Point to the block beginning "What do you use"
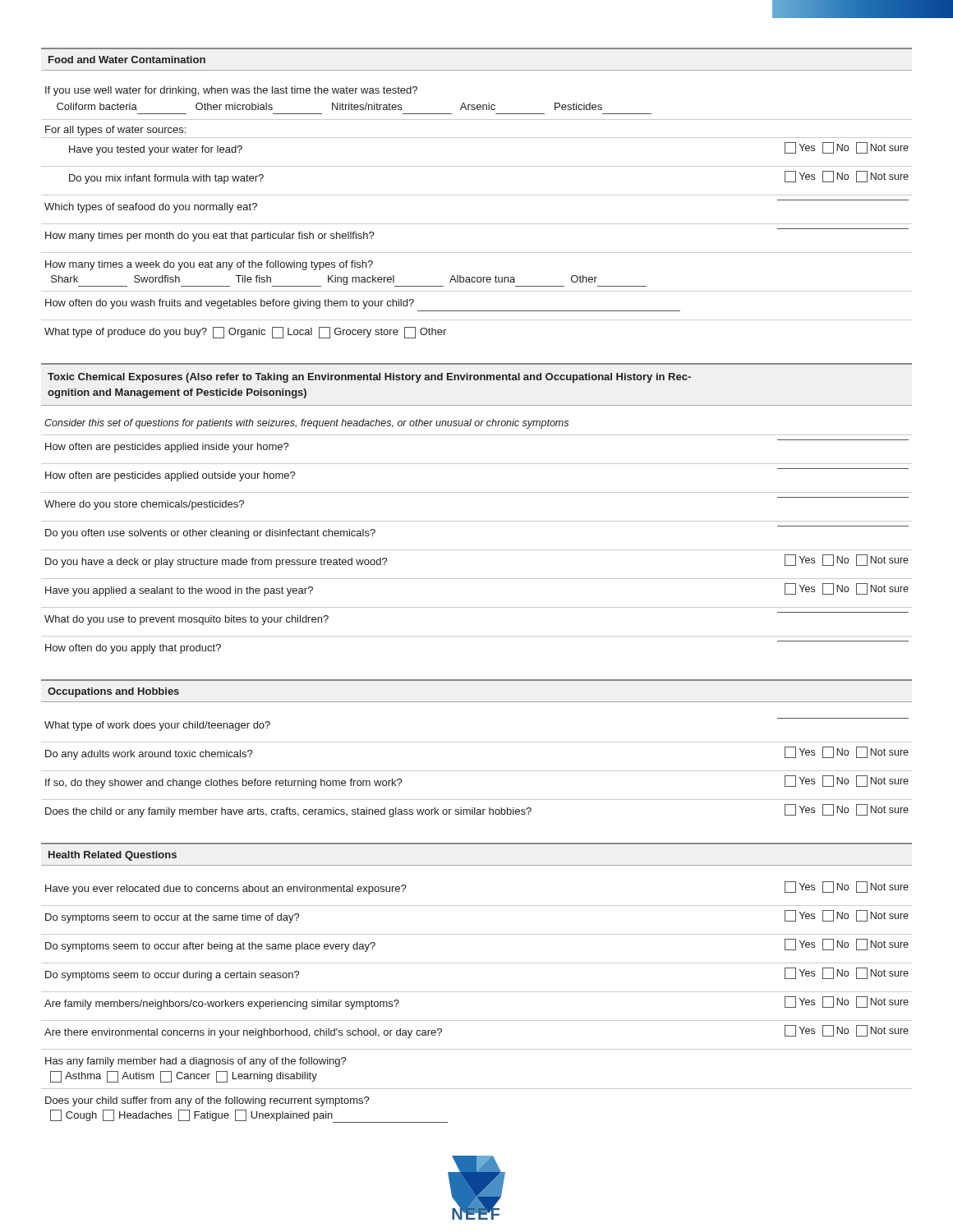This screenshot has height=1232, width=953. point(186,620)
